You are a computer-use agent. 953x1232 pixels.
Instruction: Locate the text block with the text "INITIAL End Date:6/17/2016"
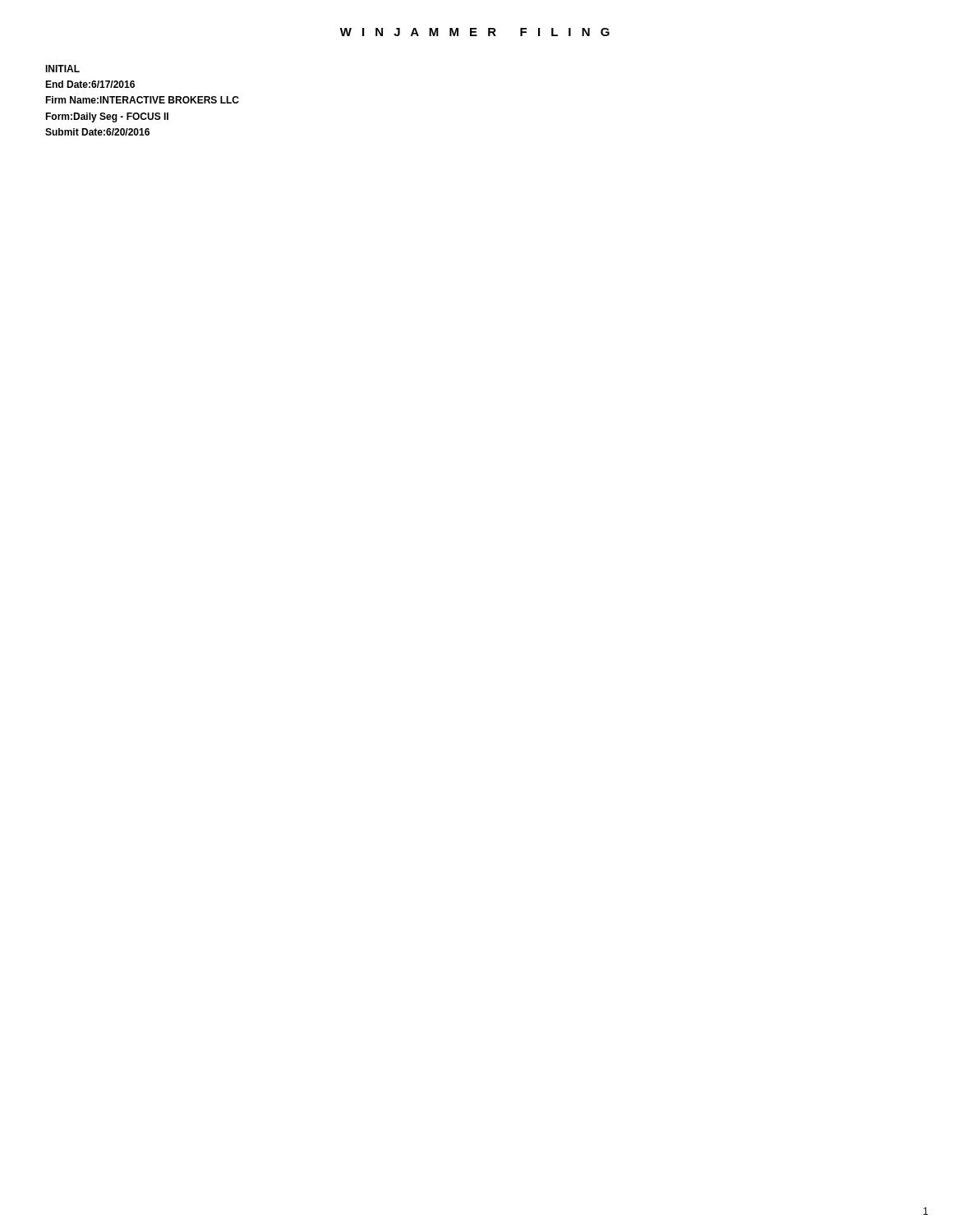pos(142,100)
